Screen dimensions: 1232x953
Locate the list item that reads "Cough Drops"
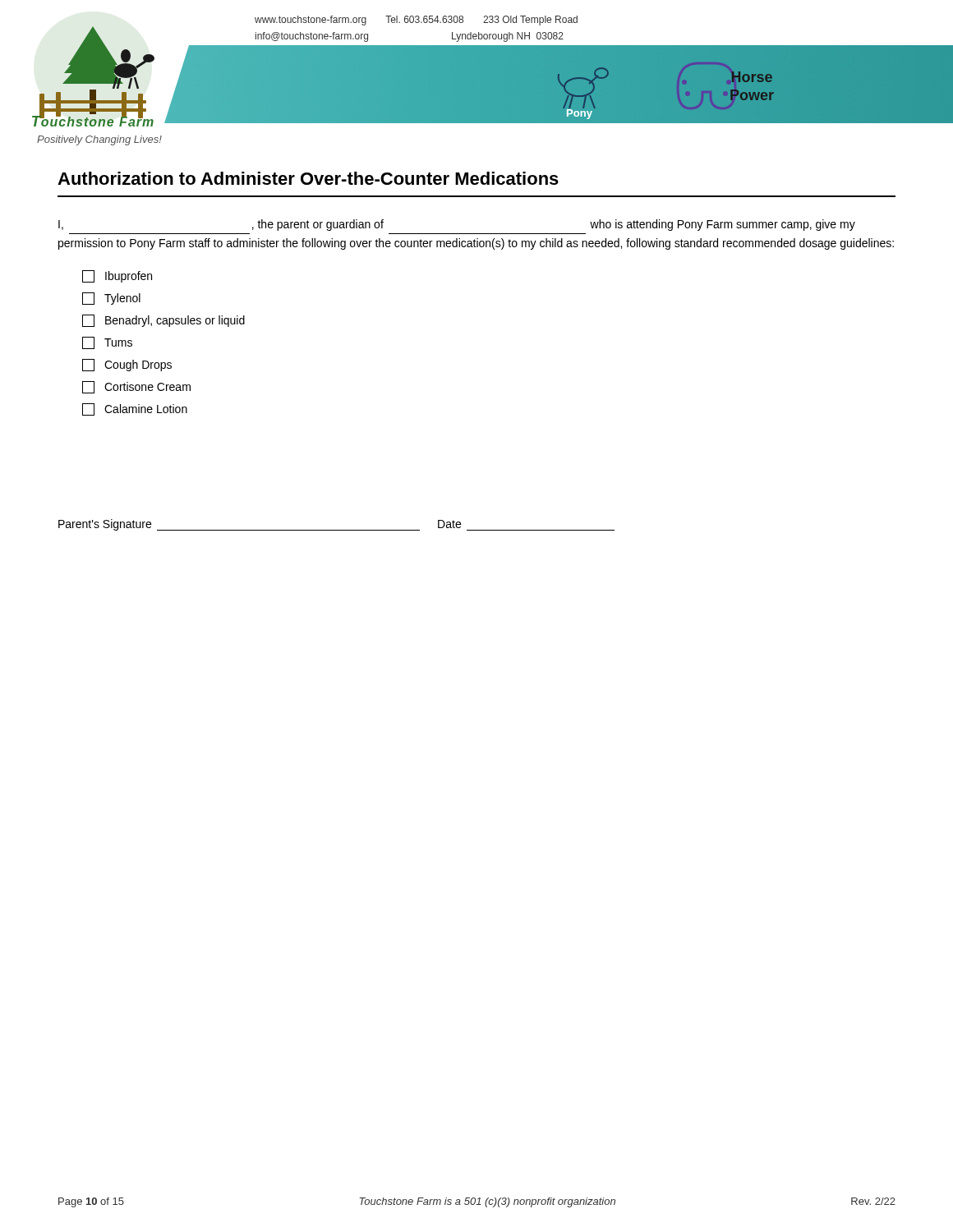(127, 365)
